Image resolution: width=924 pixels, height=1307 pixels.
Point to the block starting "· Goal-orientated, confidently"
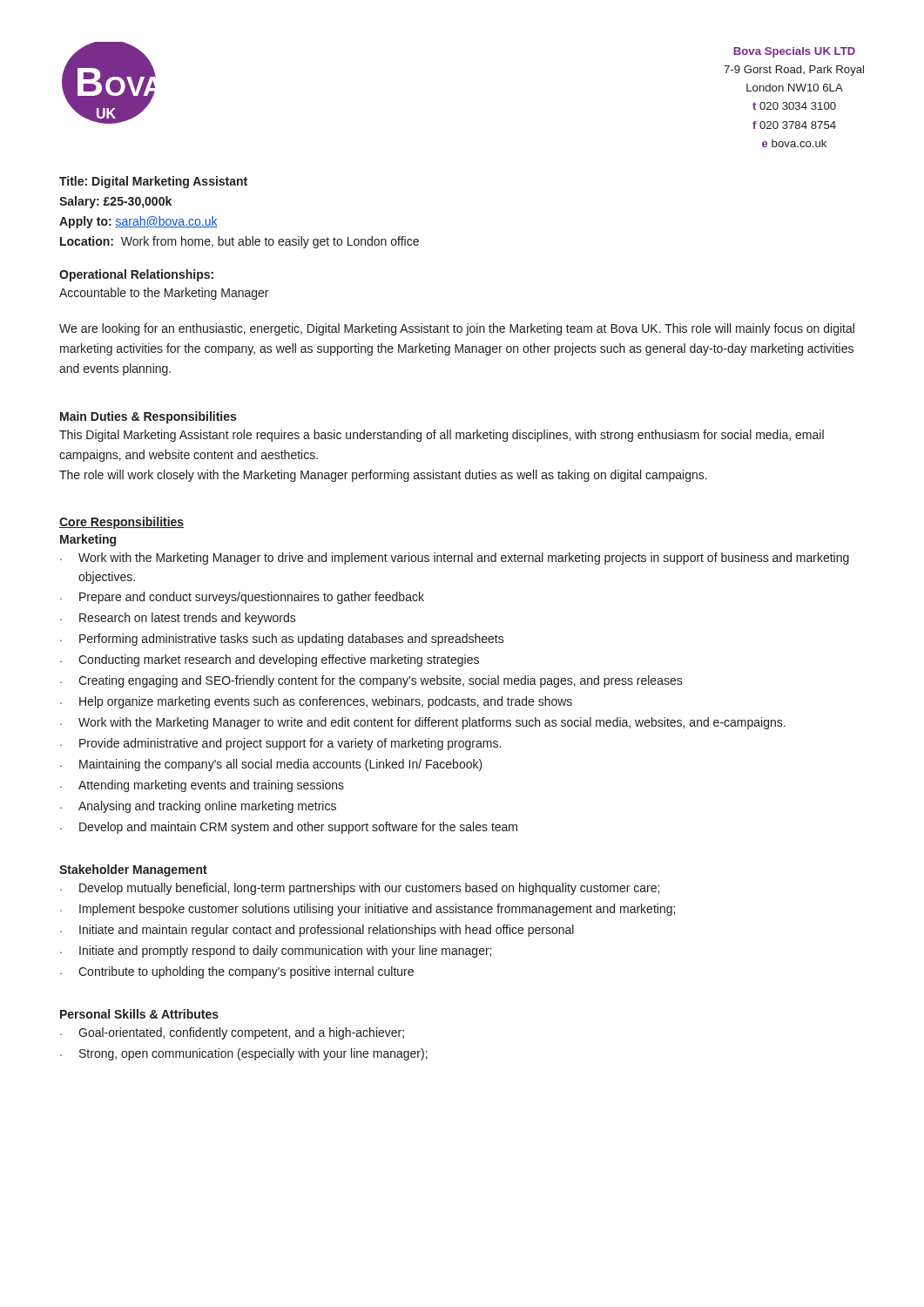[x=232, y=1033]
